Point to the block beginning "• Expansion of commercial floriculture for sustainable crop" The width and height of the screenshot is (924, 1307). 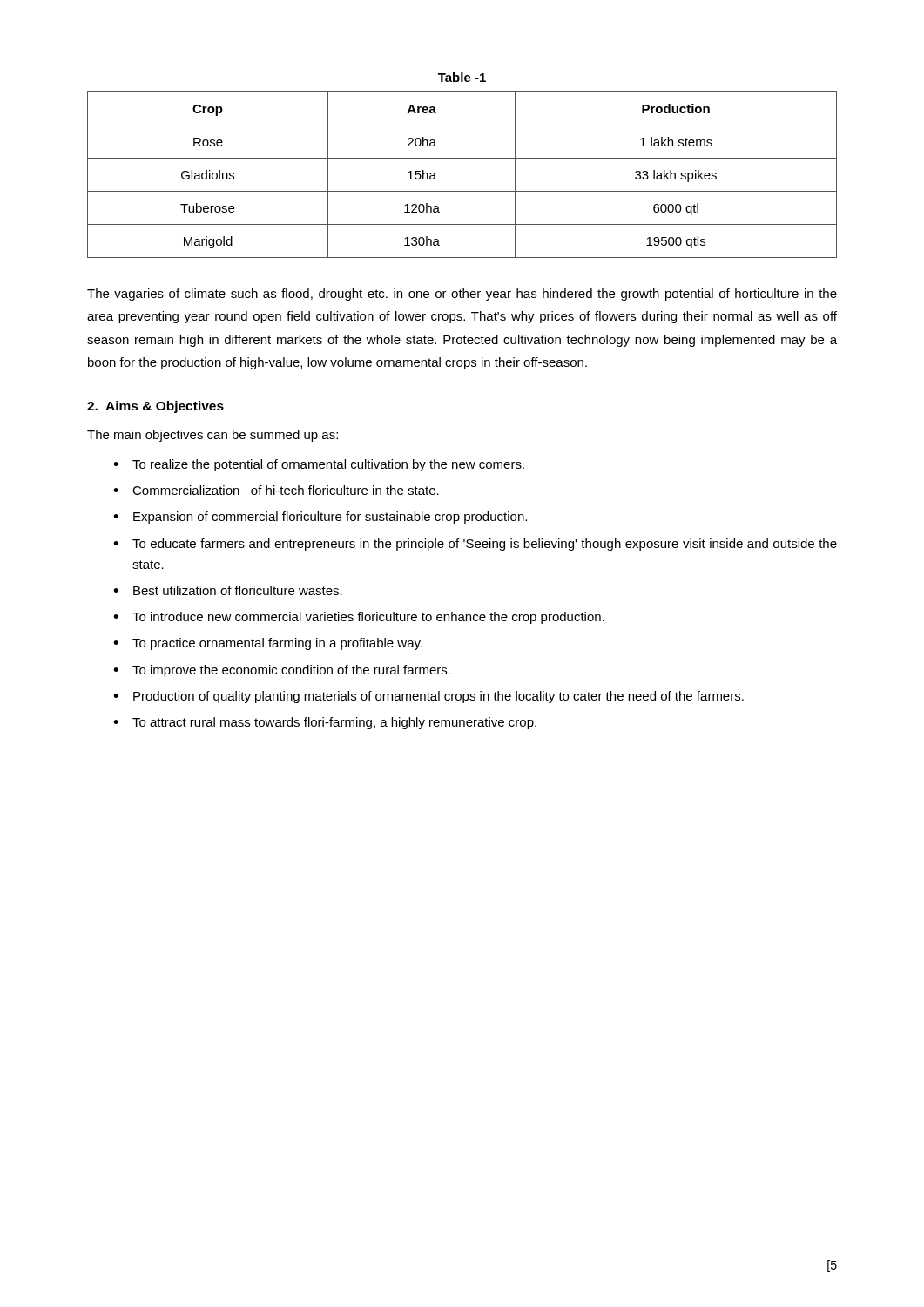[x=475, y=518]
